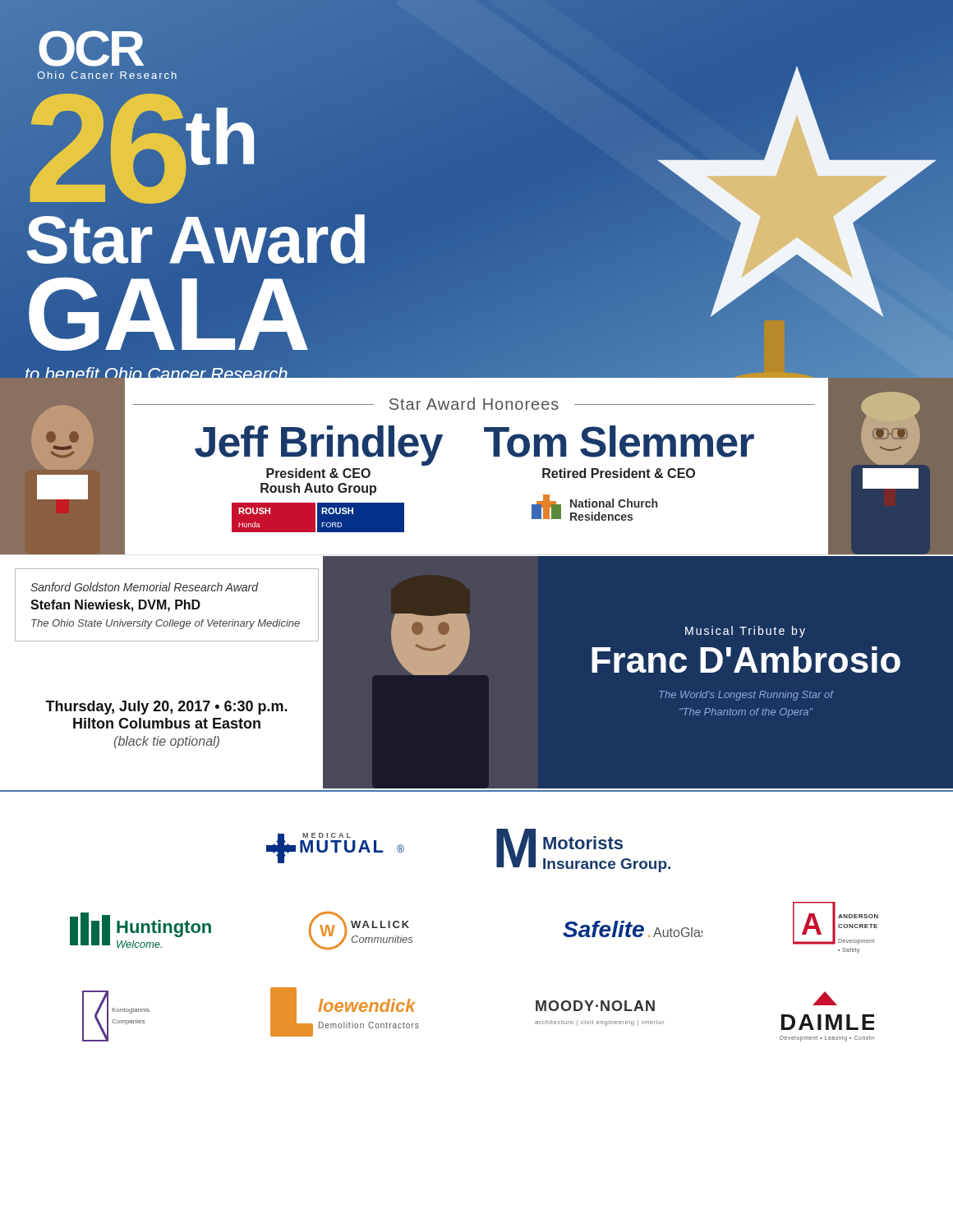953x1232 pixels.
Task: Click the passage that begins "Tom Slemmer Retired President & CEO National"
Action: coord(619,473)
